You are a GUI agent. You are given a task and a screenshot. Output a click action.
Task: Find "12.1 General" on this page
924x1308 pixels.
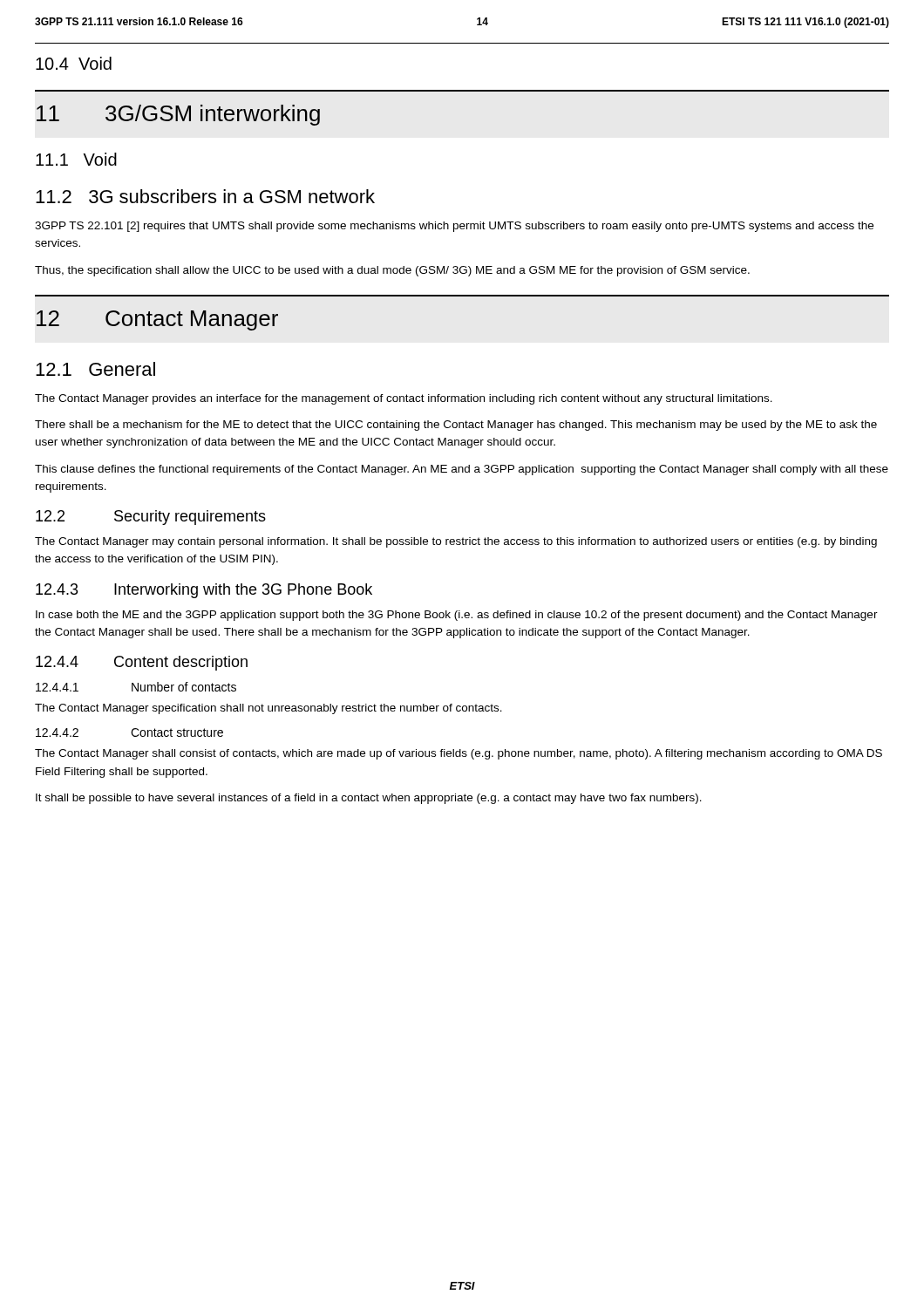(x=95, y=369)
